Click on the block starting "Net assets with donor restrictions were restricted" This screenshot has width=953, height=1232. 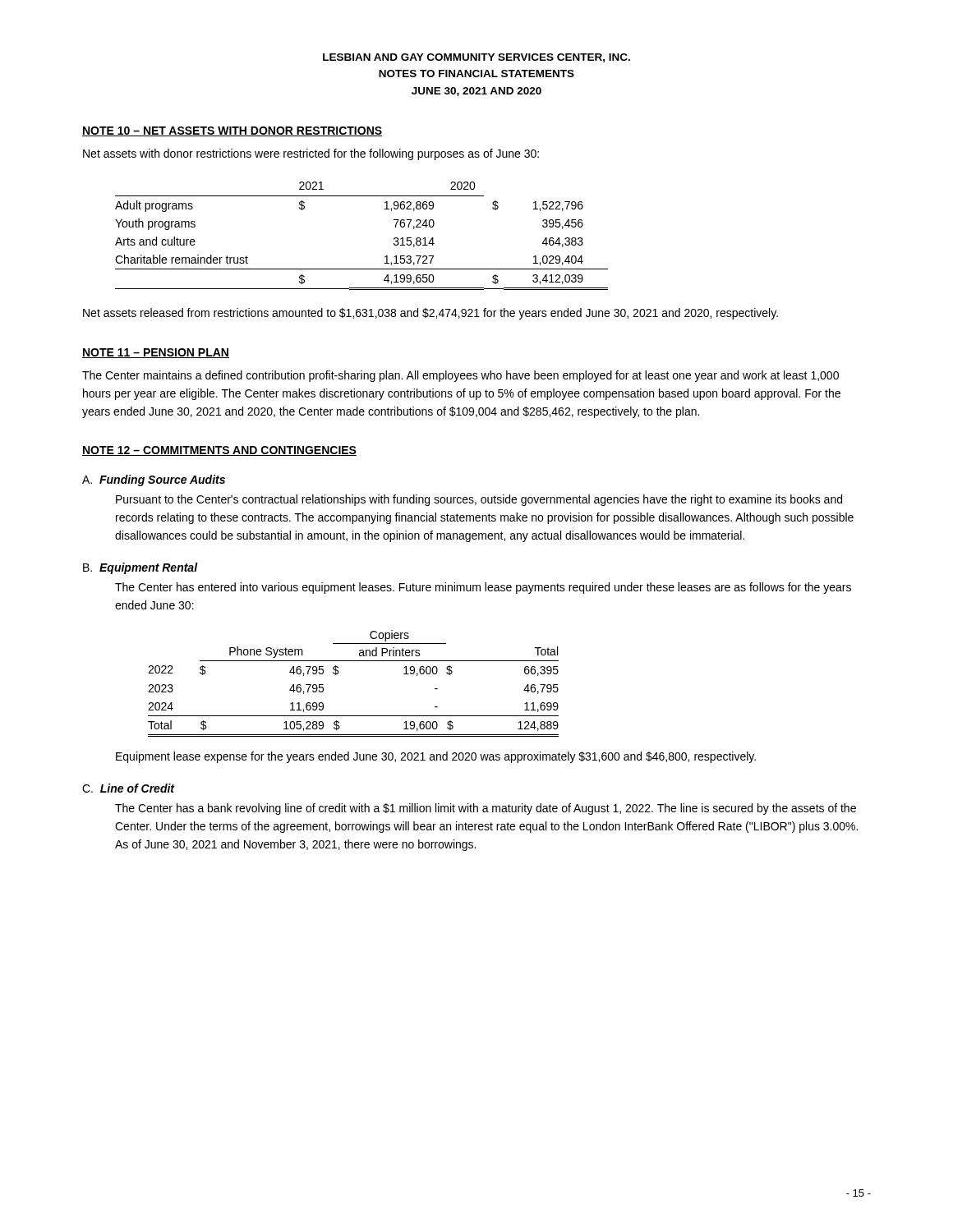311,153
